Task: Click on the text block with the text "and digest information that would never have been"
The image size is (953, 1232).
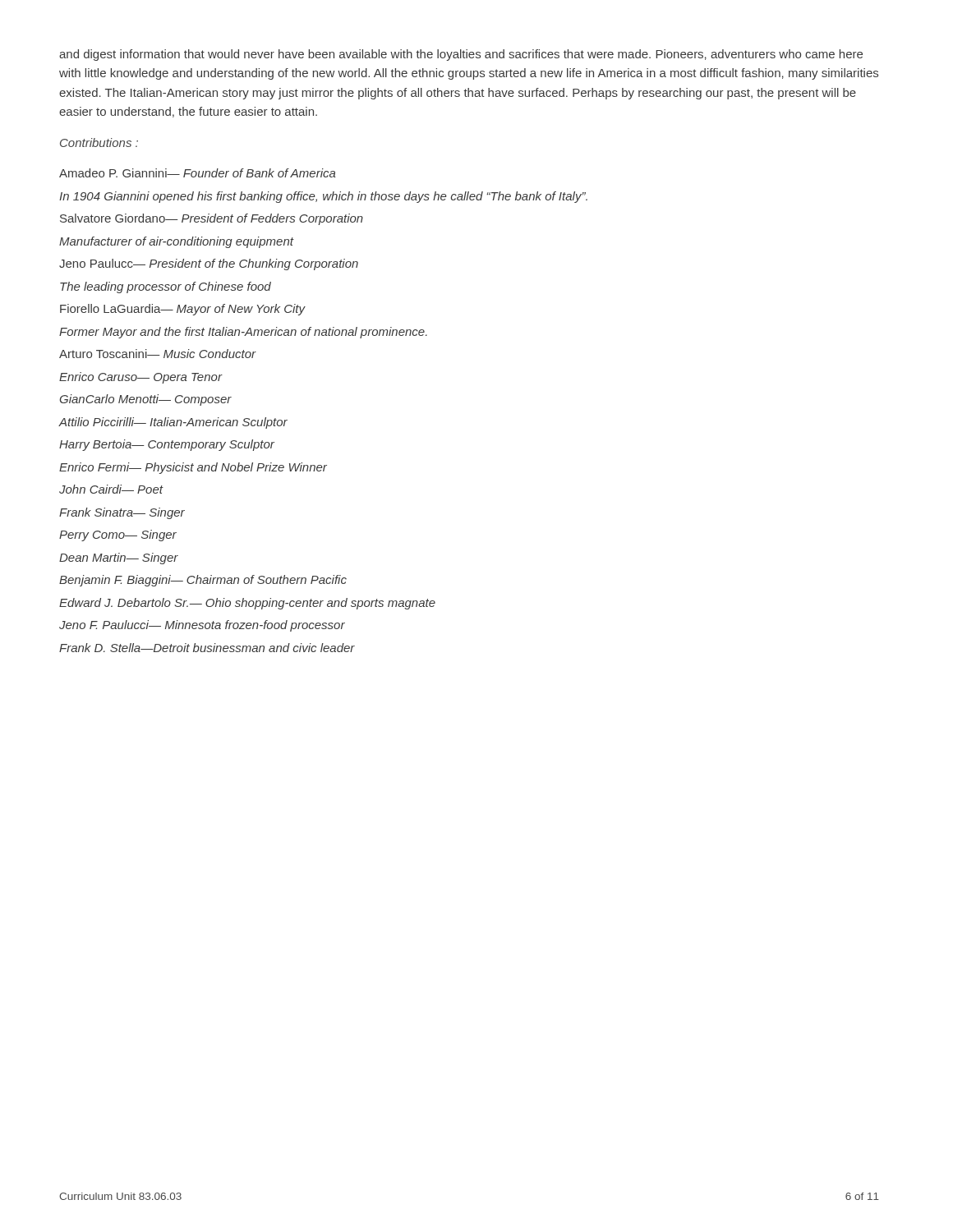Action: click(469, 82)
